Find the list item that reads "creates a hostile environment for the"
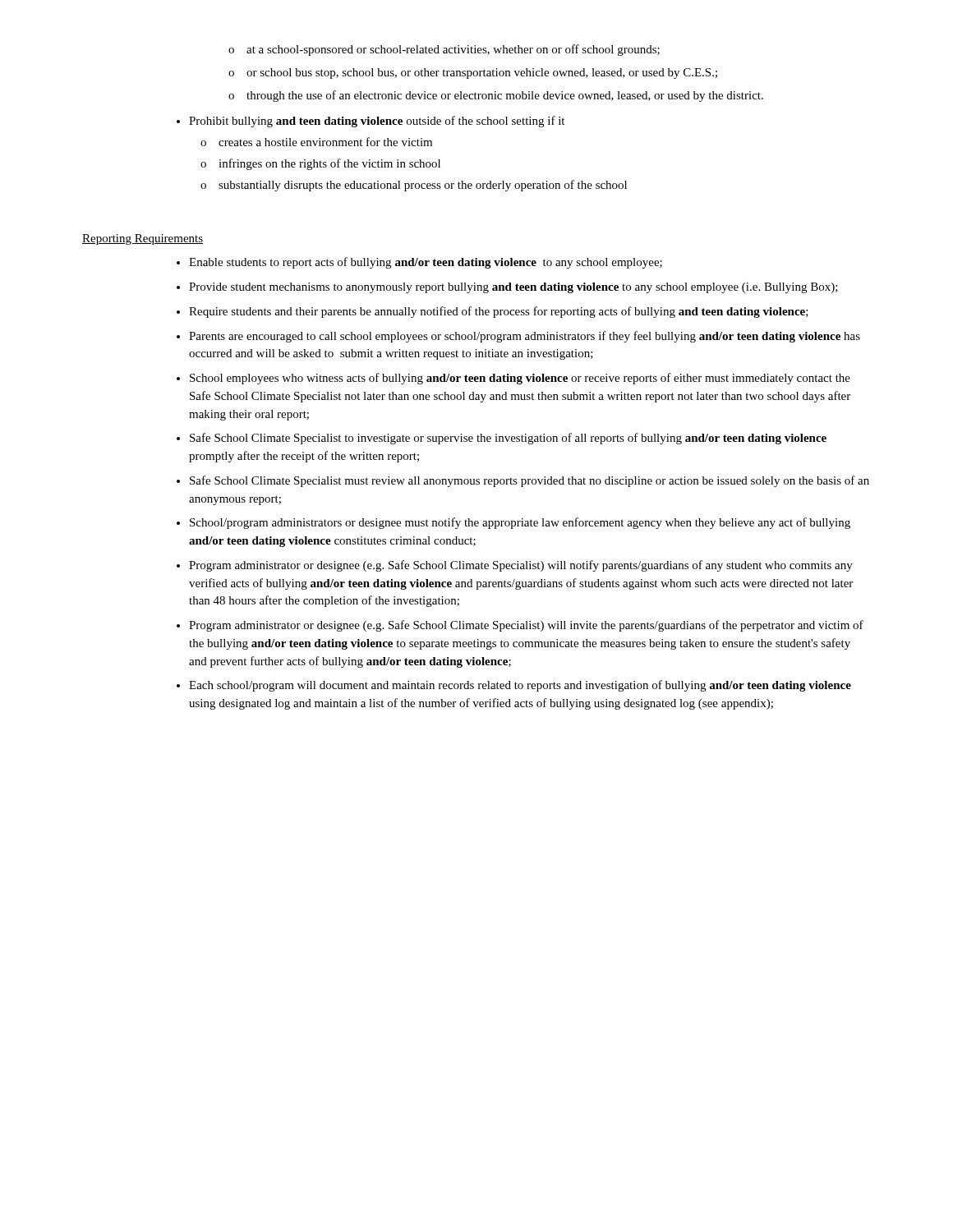The width and height of the screenshot is (953, 1232). pyautogui.click(x=326, y=142)
